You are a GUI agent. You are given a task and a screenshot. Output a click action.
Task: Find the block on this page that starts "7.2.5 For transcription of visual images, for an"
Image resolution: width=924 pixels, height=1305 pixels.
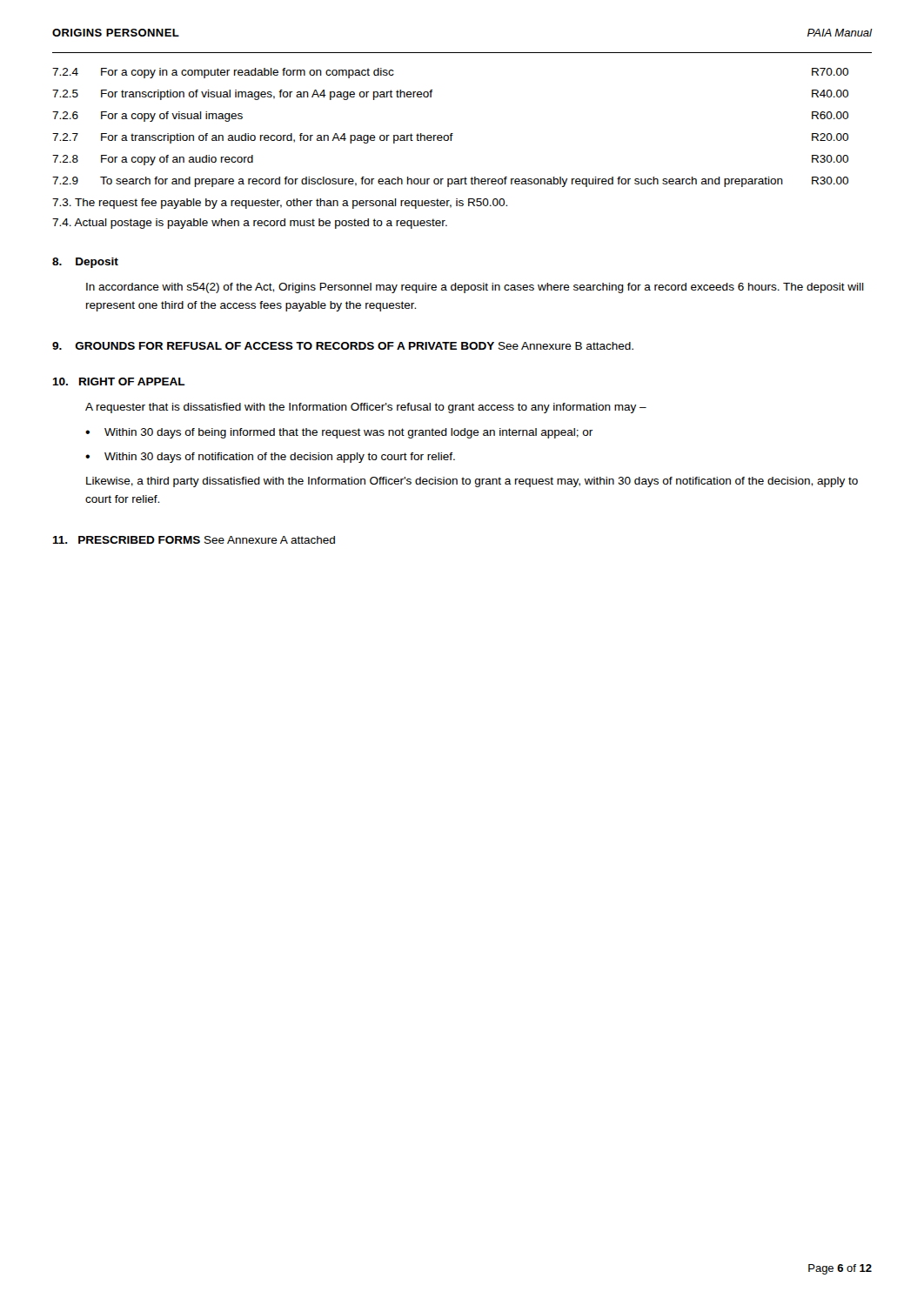[66, 94]
